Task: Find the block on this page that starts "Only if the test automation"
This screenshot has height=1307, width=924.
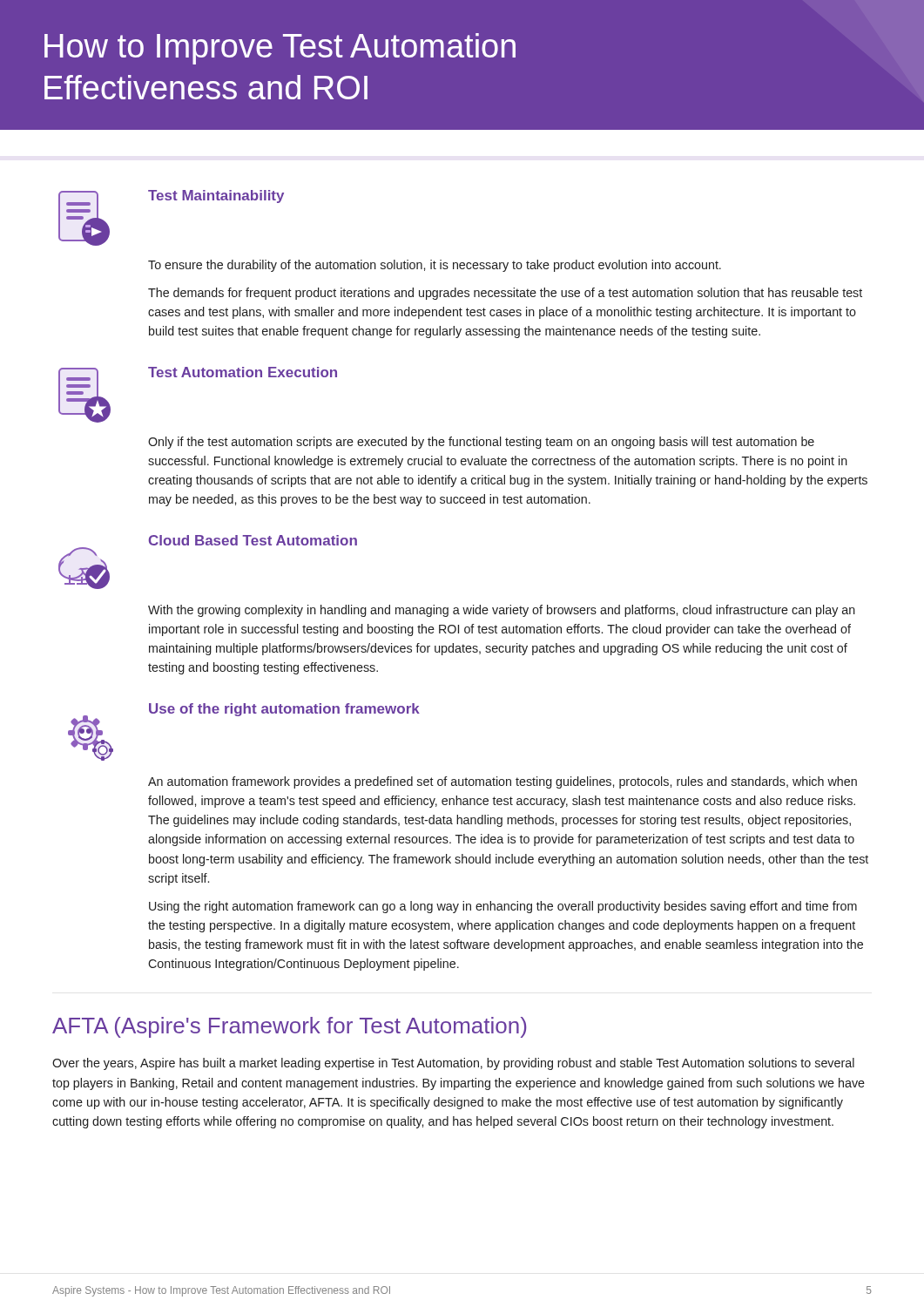Action: [508, 470]
